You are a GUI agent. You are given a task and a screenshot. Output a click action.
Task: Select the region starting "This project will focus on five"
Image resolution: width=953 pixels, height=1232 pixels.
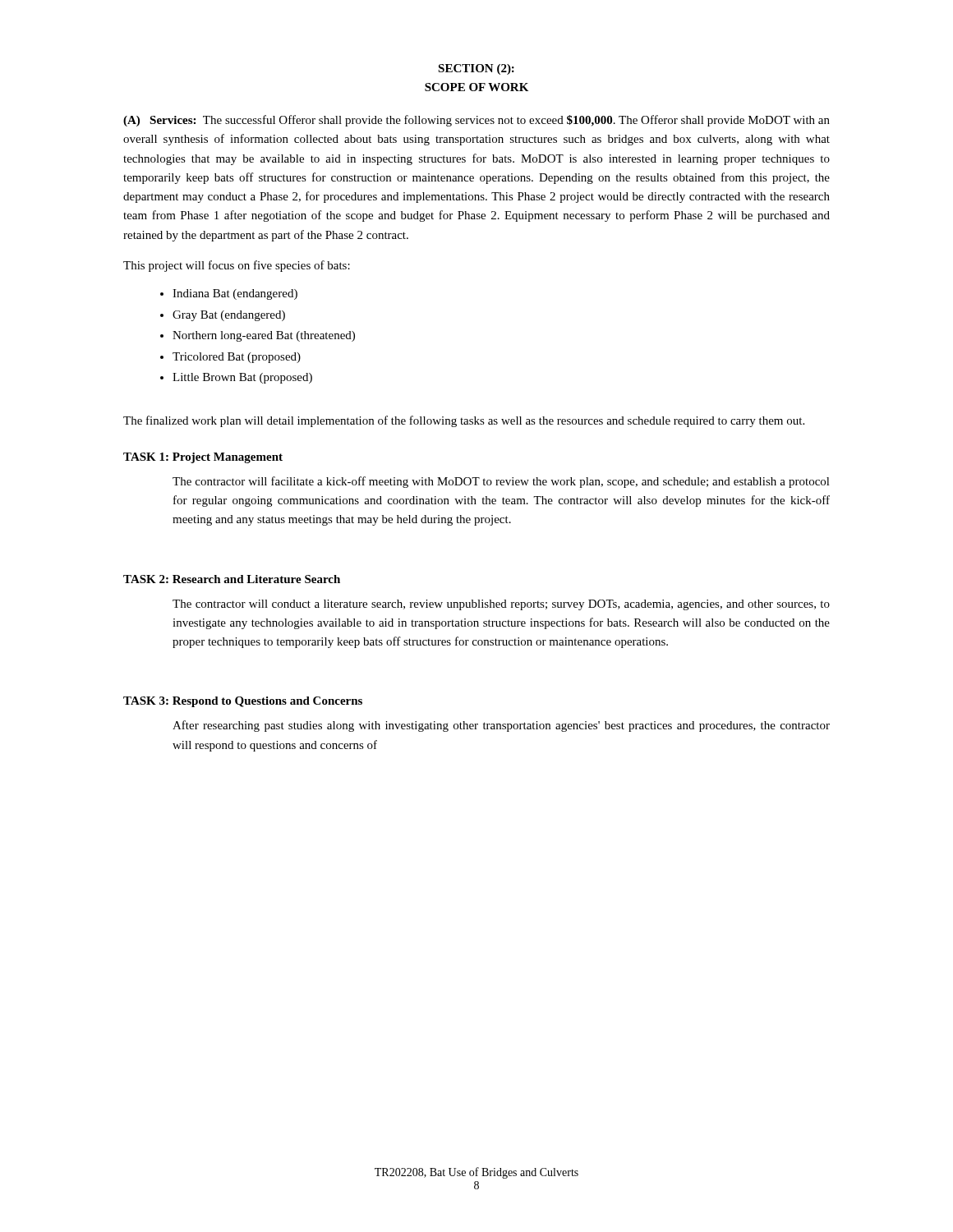tap(237, 265)
